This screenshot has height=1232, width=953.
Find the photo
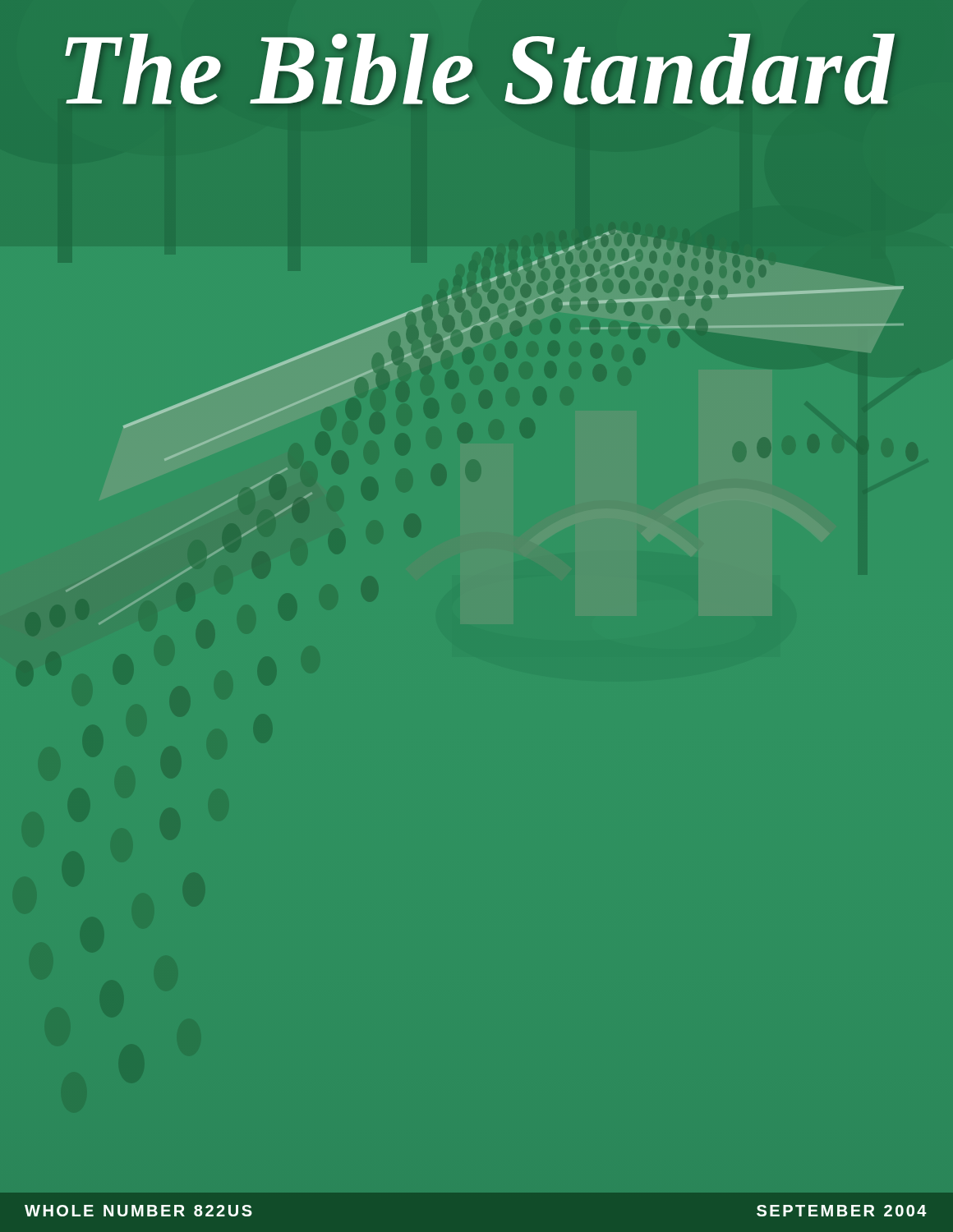tap(476, 596)
